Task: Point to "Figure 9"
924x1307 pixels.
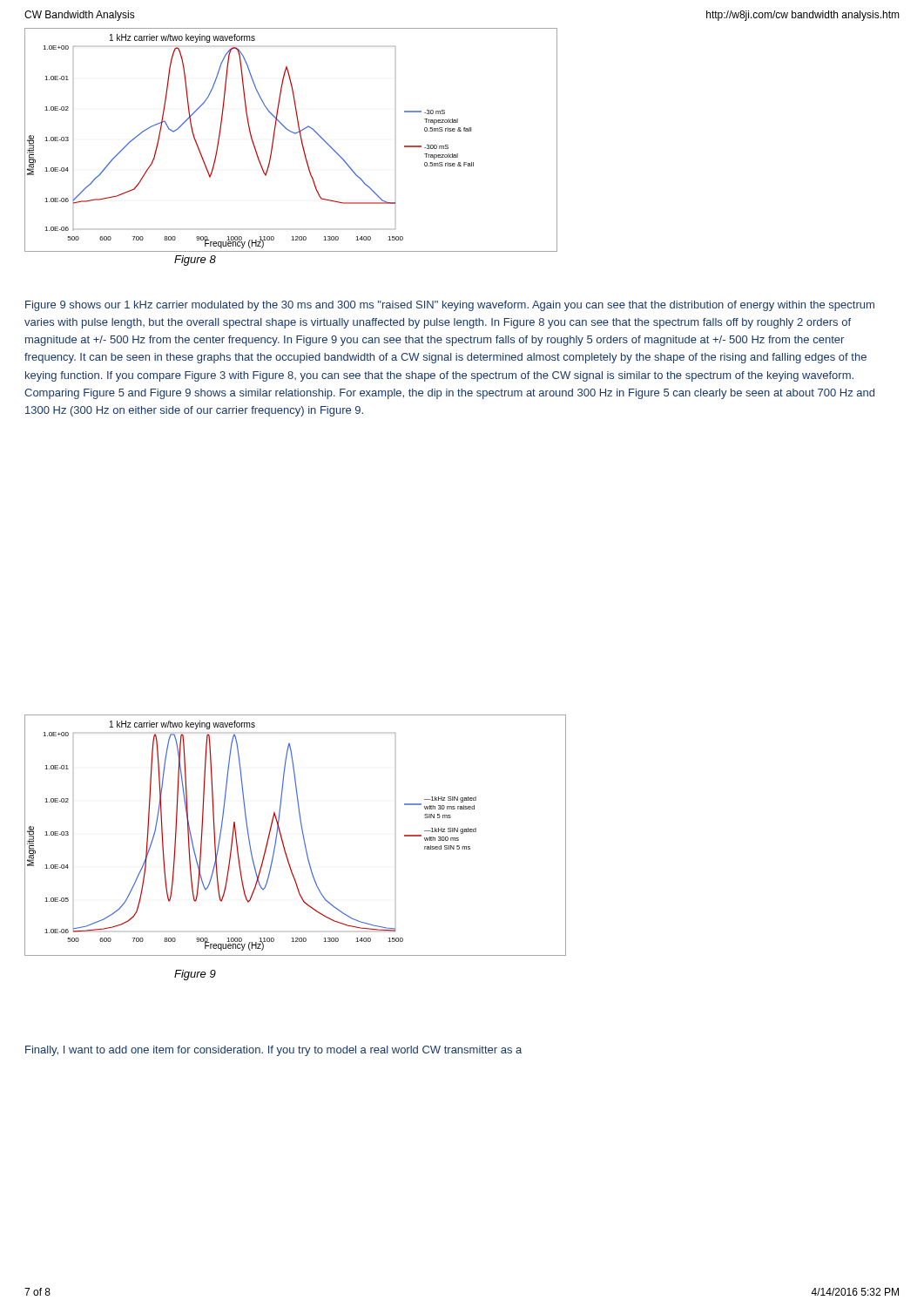Action: (195, 974)
